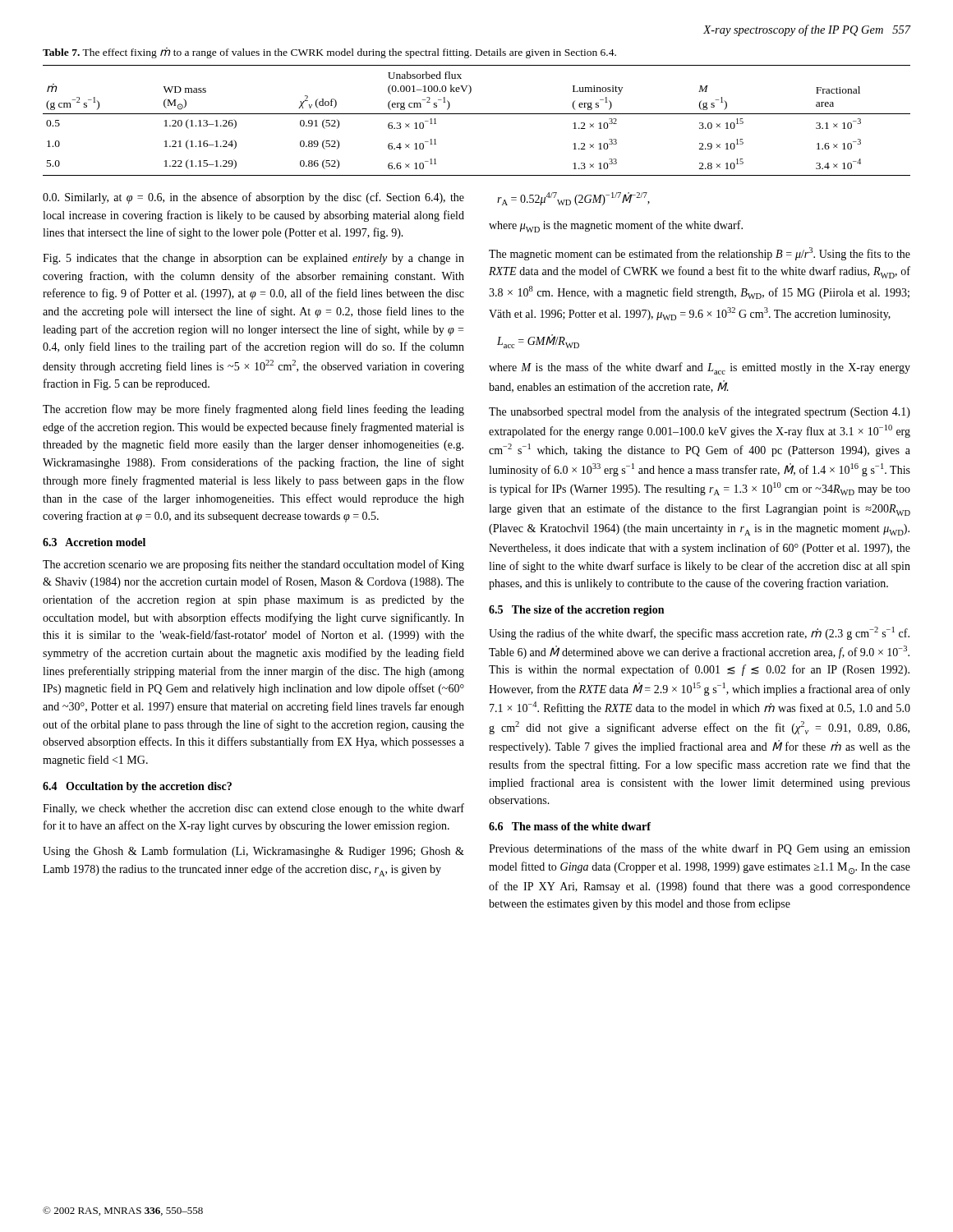Image resolution: width=953 pixels, height=1232 pixels.
Task: Click on the section header with the text "6.4 Occultation by the accretion disc?"
Action: coord(137,786)
